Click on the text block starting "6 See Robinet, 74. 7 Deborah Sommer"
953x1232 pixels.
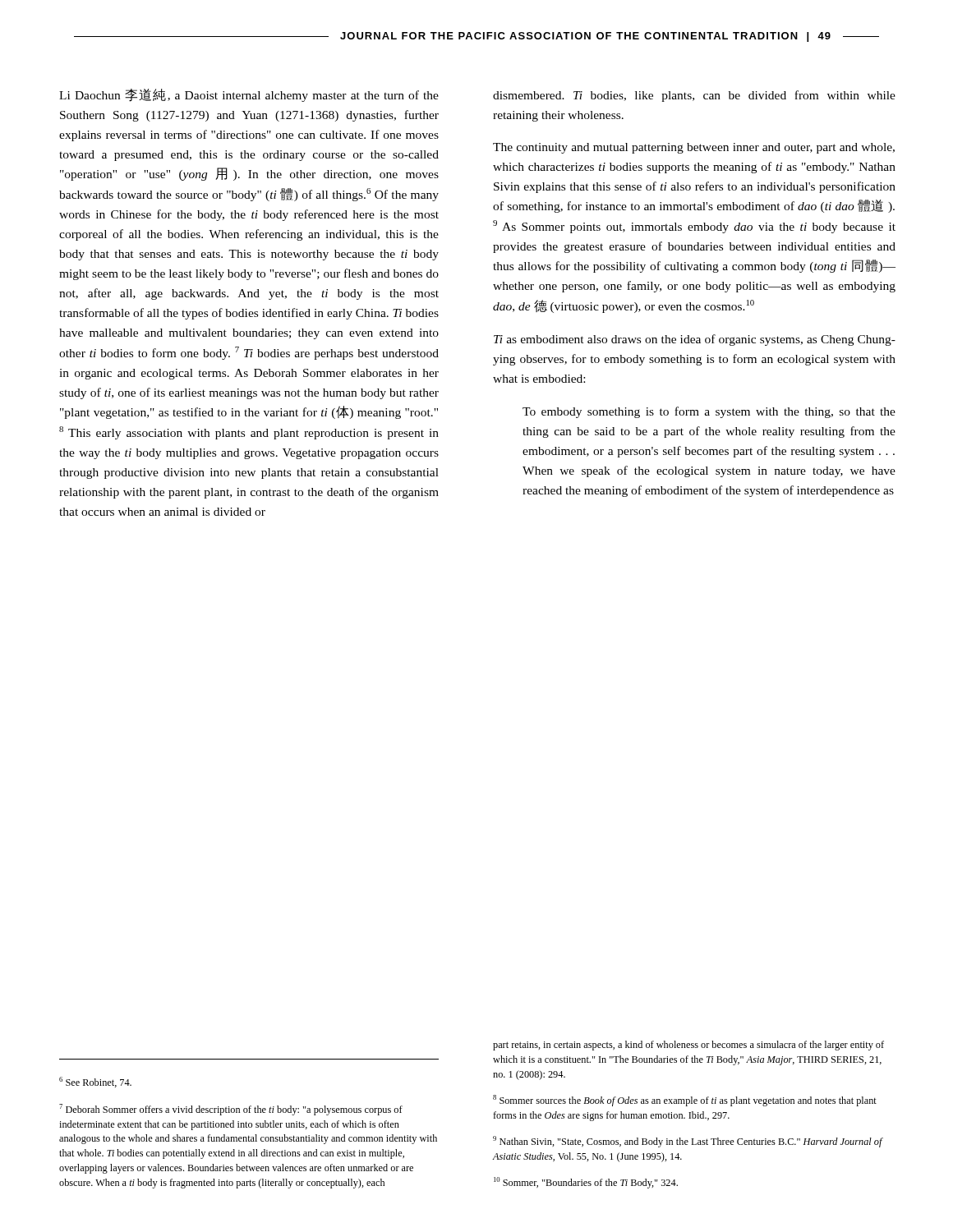click(249, 1133)
